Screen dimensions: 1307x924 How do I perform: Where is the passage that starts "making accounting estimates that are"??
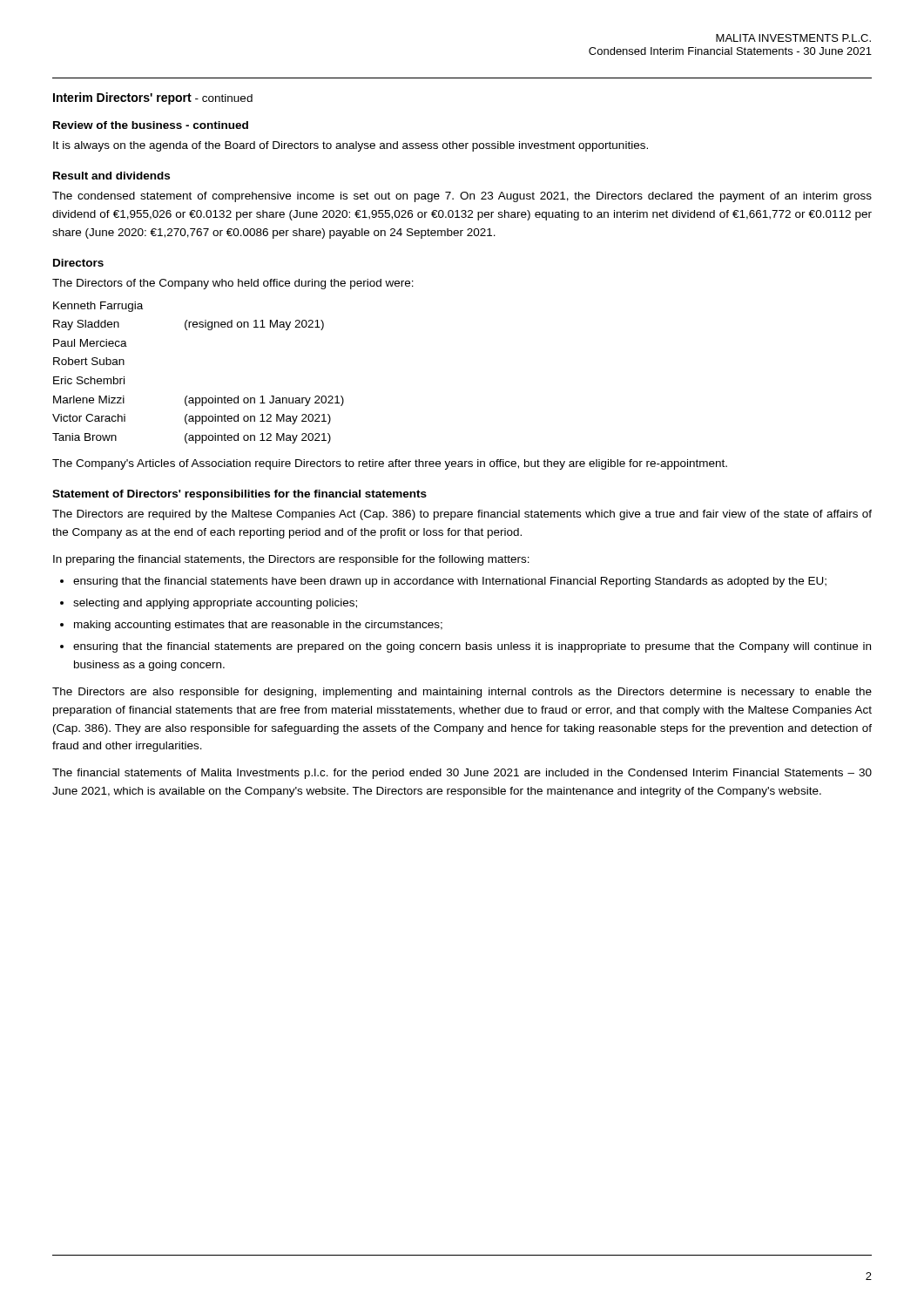pyautogui.click(x=258, y=624)
